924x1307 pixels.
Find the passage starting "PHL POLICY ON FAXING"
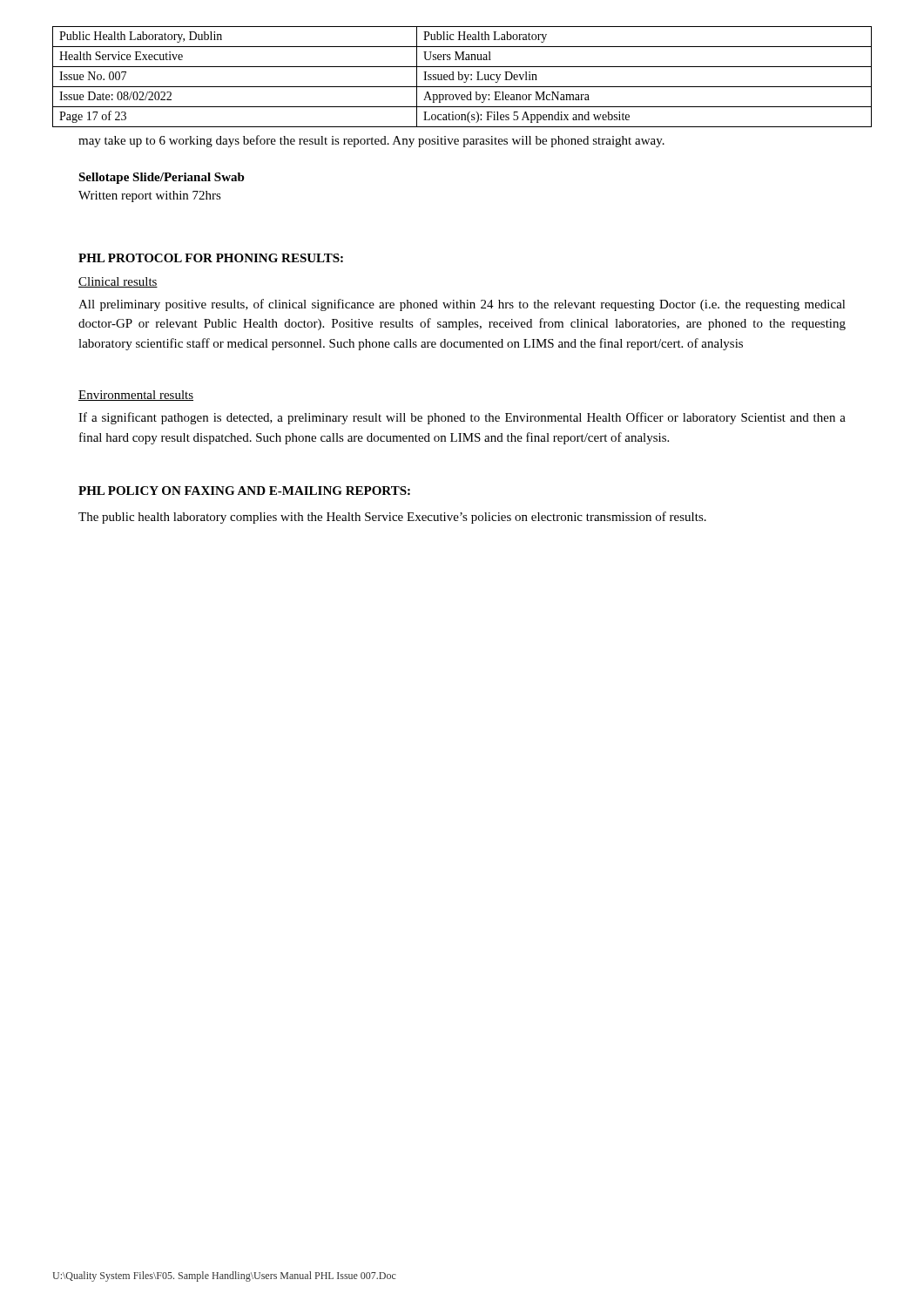(x=245, y=491)
